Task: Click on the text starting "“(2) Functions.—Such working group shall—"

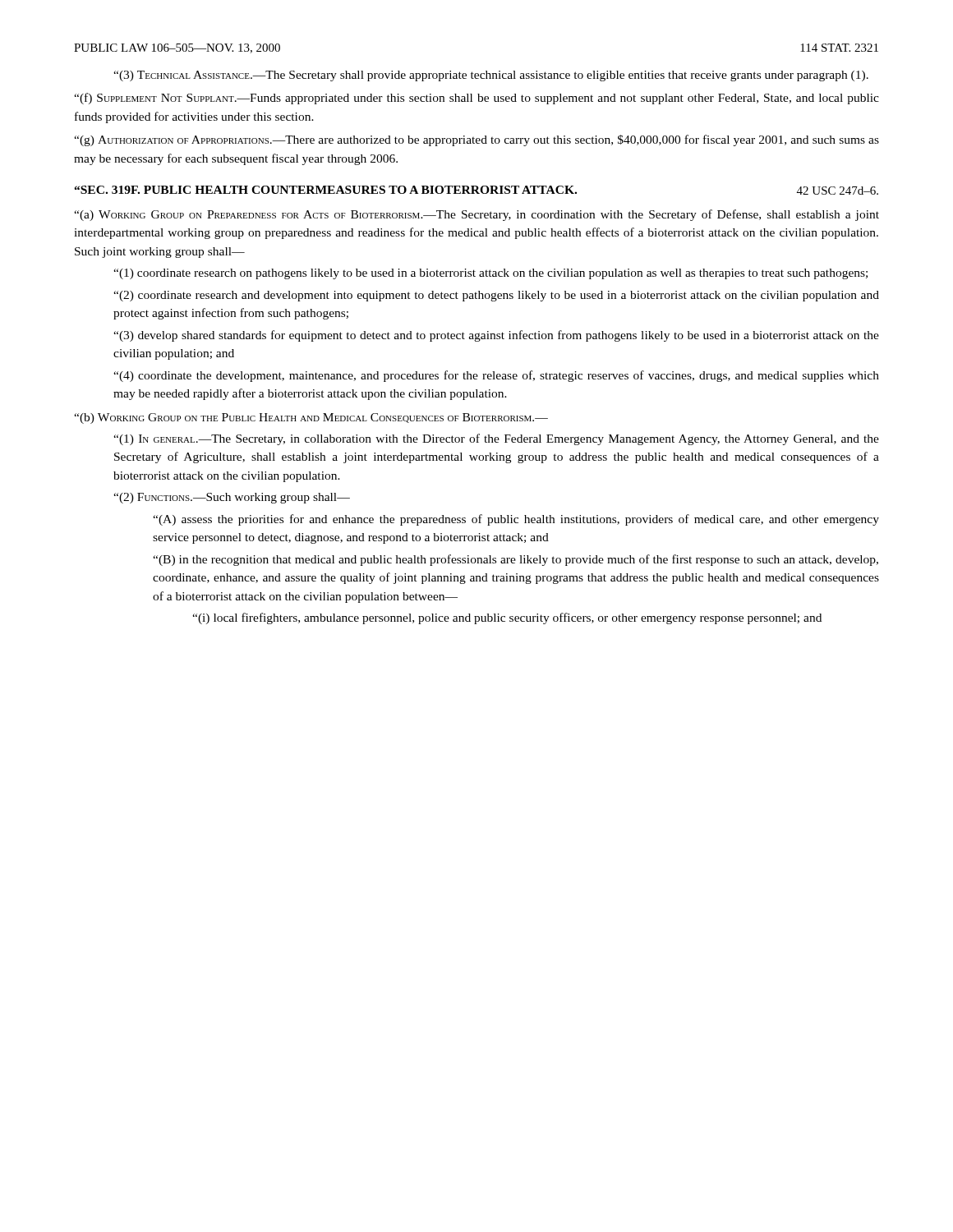Action: 232,498
